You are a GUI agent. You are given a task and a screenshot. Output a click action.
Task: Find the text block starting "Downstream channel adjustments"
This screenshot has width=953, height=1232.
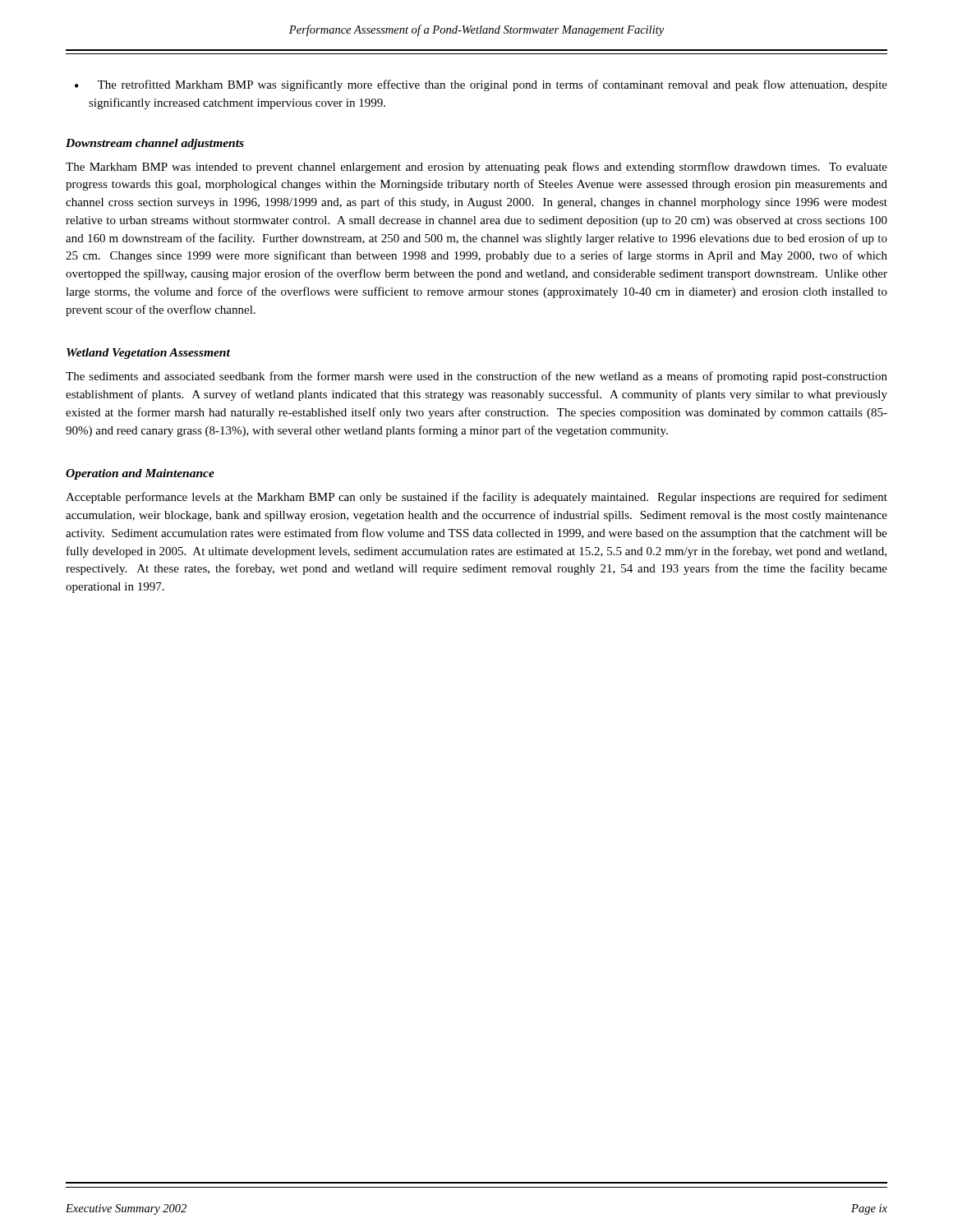[155, 142]
